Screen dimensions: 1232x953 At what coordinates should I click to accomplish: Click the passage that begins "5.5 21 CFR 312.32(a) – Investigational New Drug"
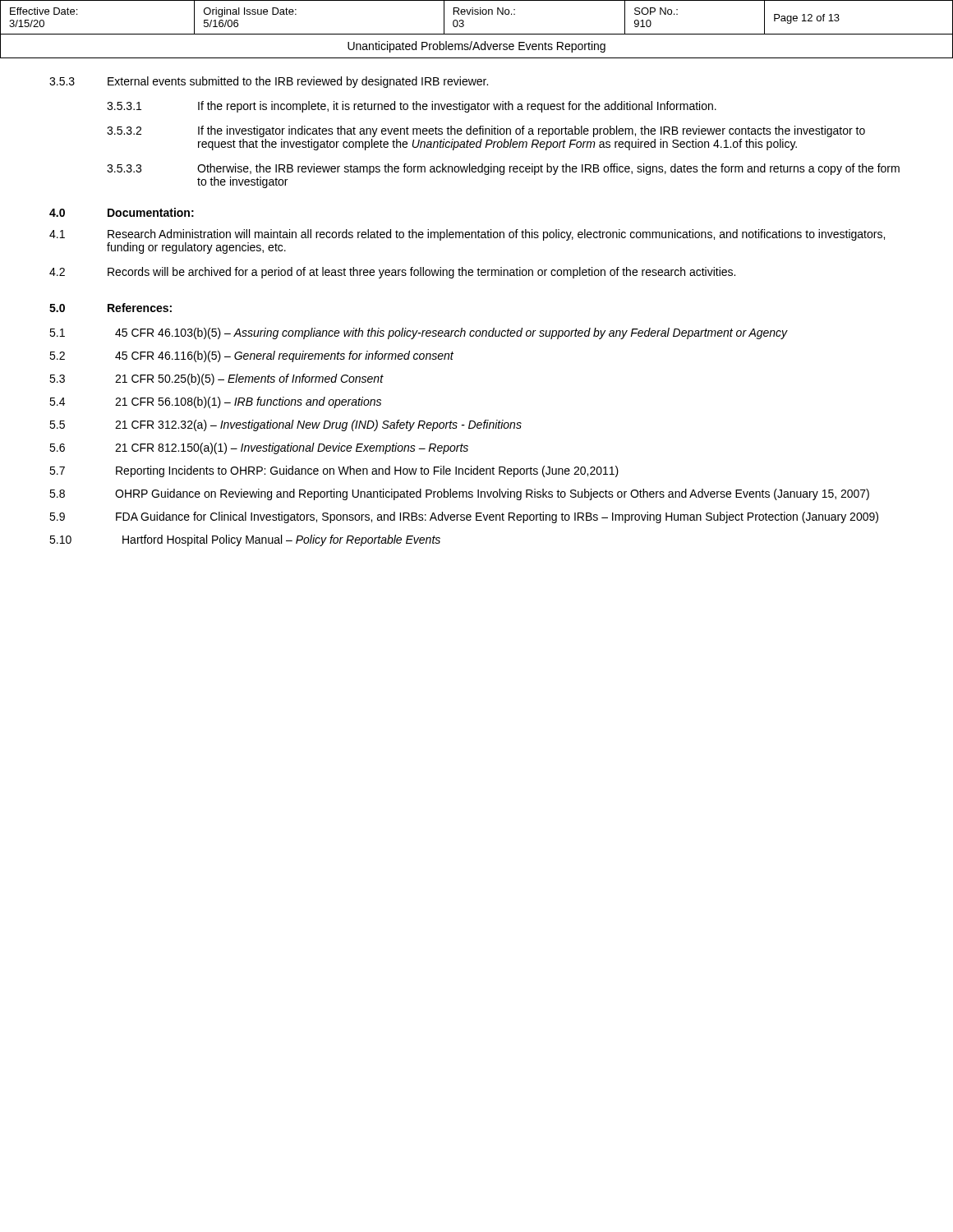(285, 425)
